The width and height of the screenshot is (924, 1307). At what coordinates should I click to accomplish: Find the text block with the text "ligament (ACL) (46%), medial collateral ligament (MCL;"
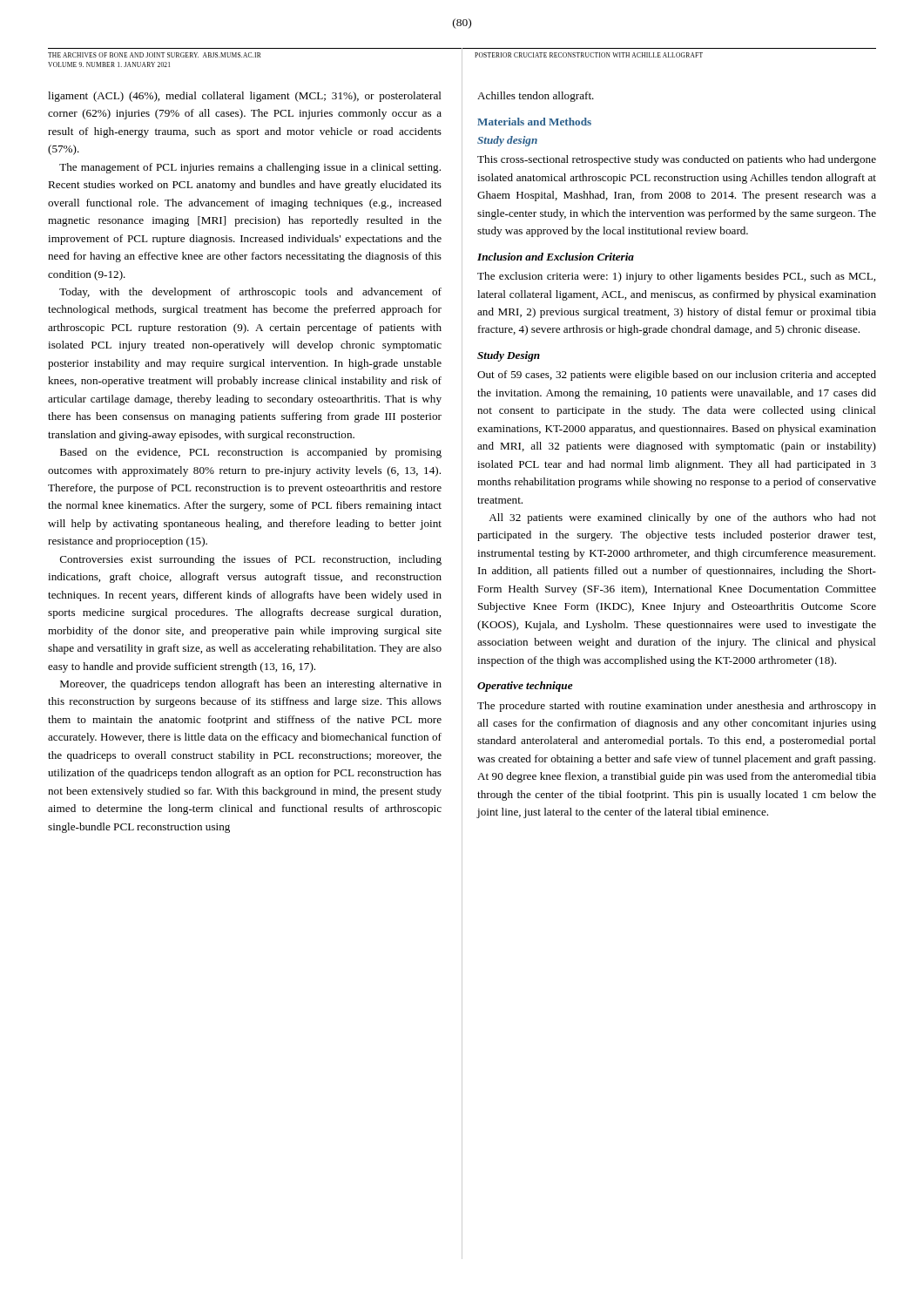click(x=245, y=461)
